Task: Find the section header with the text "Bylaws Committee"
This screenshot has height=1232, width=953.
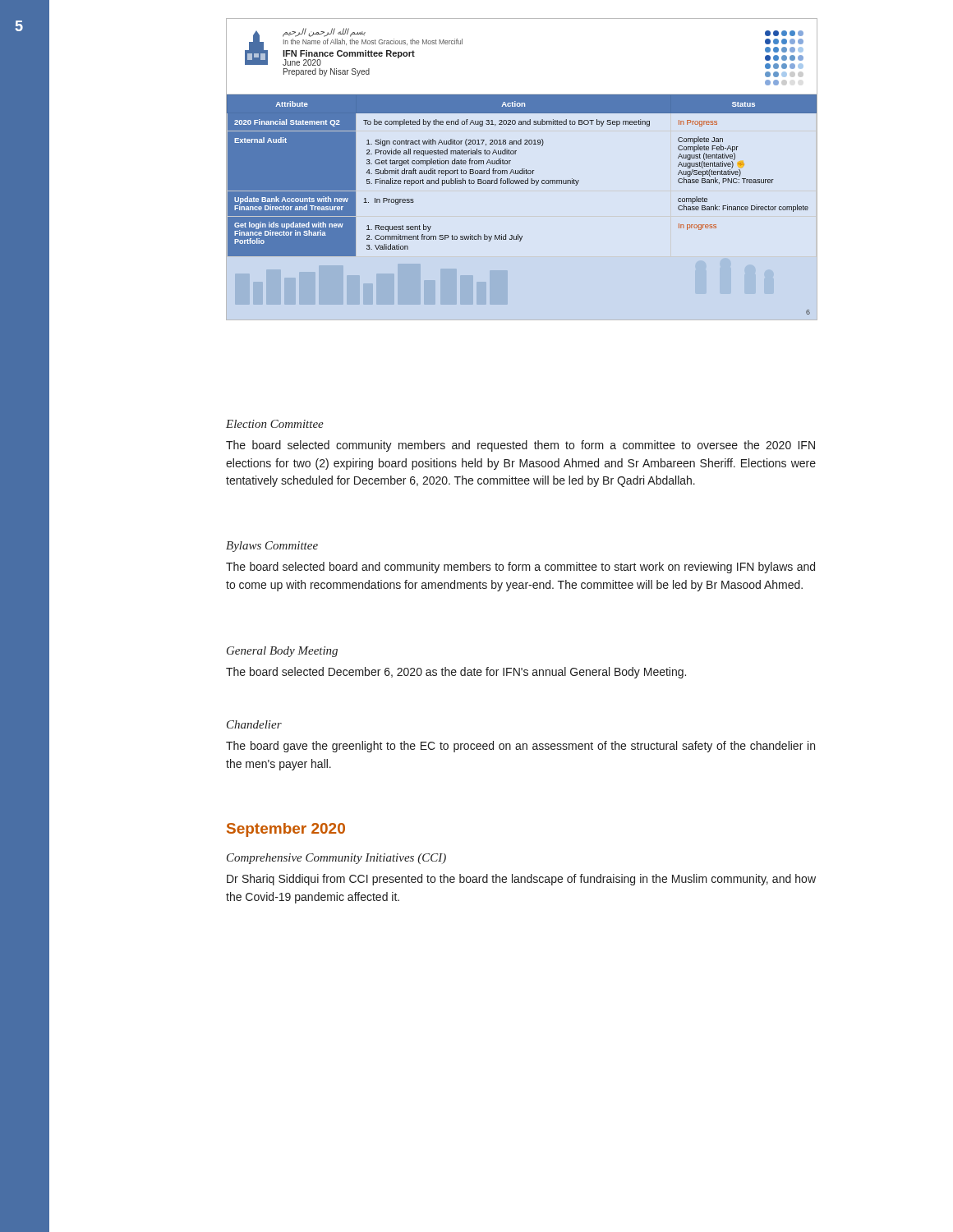Action: tap(272, 547)
